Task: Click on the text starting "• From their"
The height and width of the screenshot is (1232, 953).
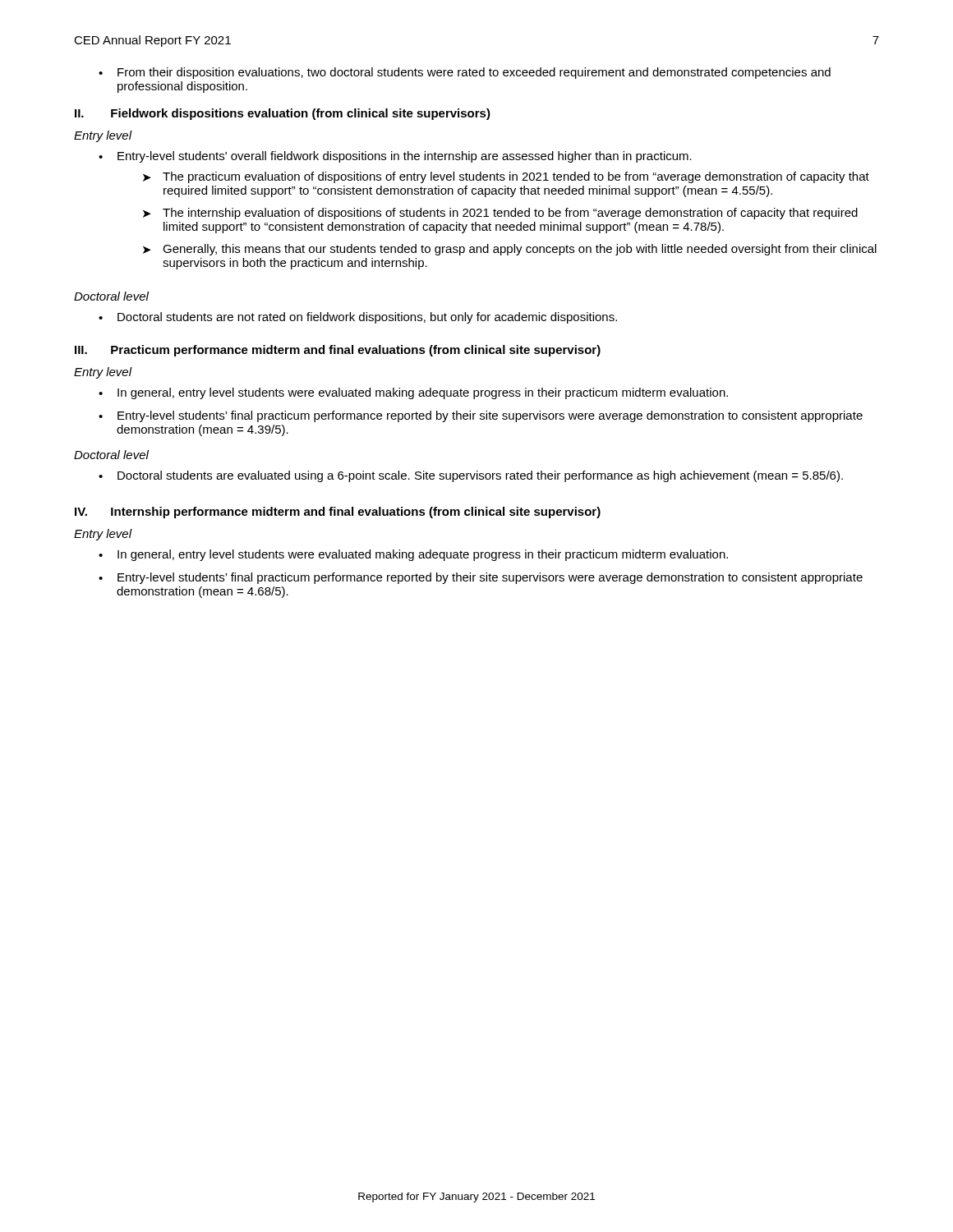Action: click(x=489, y=79)
